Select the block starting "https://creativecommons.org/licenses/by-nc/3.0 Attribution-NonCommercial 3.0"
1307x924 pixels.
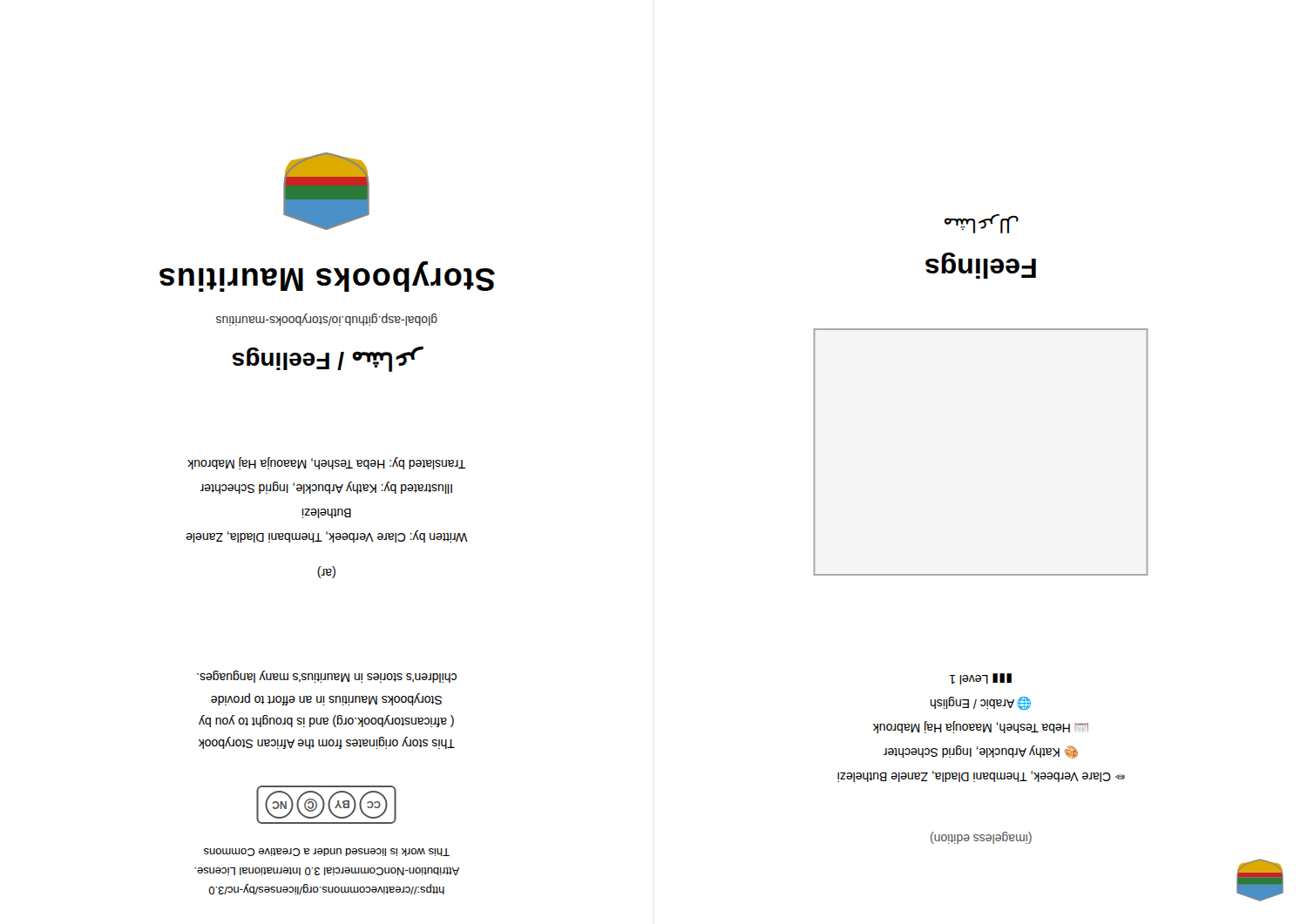327,871
